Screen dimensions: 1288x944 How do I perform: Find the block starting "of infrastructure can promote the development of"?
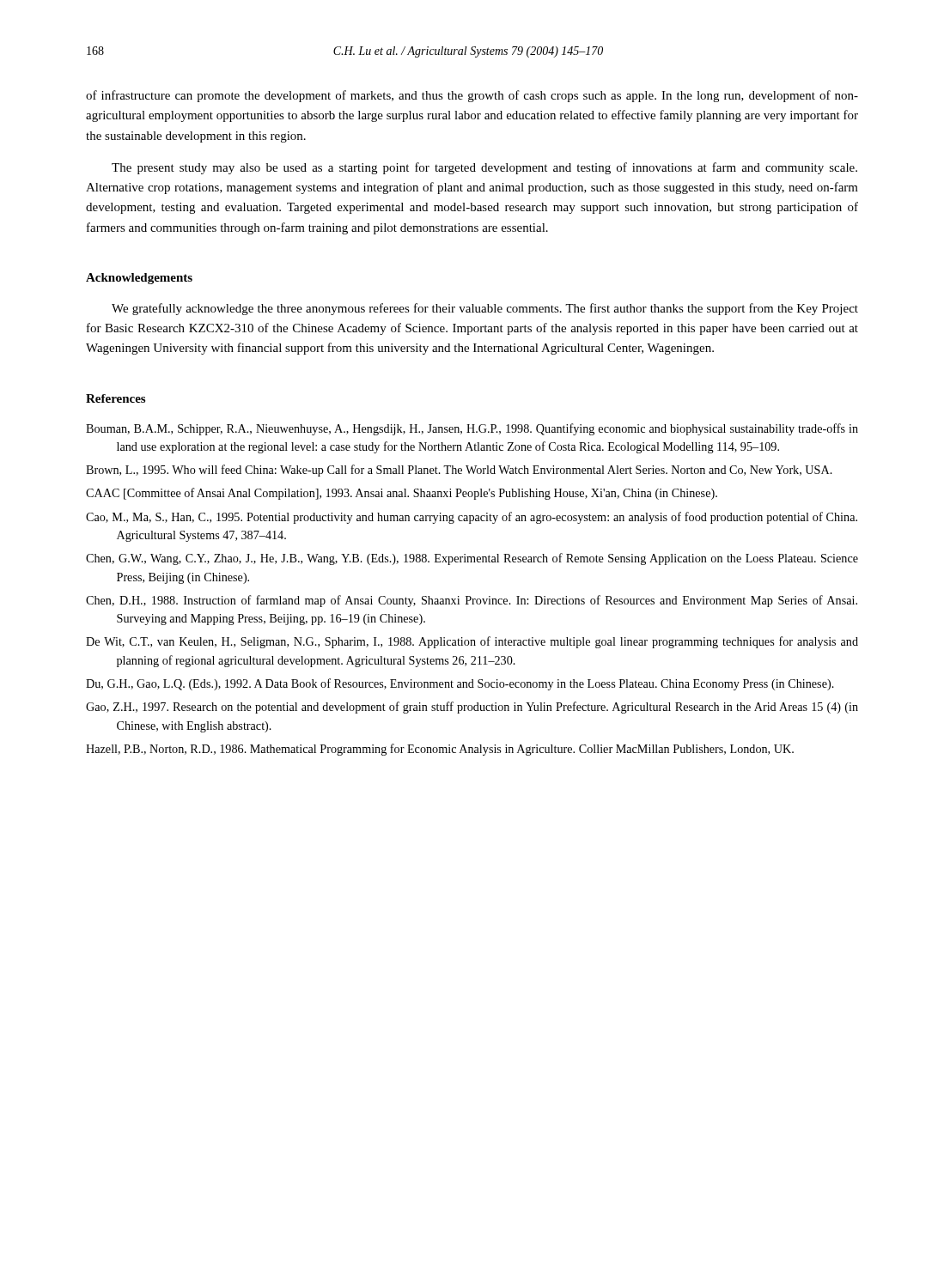(x=472, y=115)
